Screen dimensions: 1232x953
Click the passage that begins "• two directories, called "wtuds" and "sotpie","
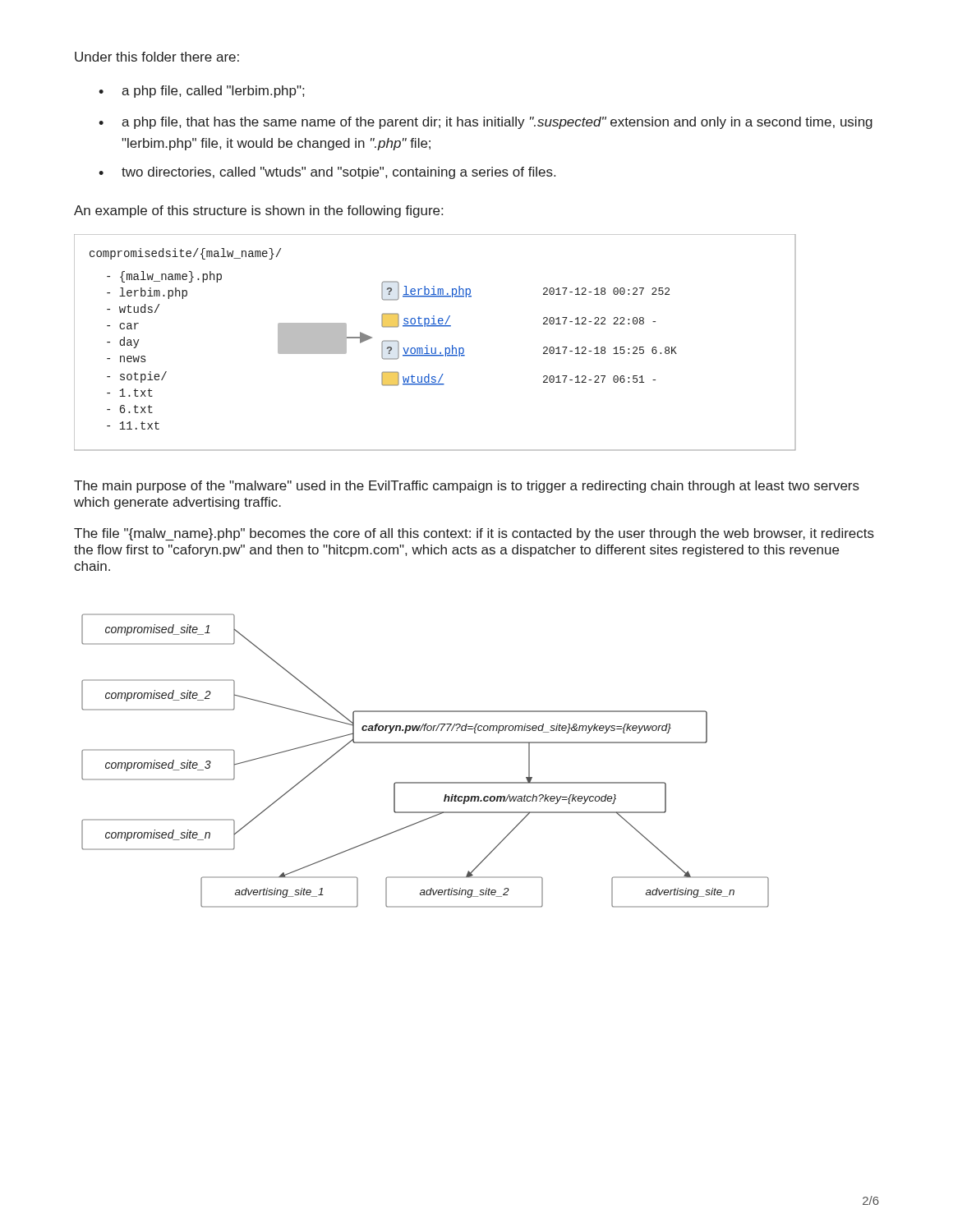point(489,173)
